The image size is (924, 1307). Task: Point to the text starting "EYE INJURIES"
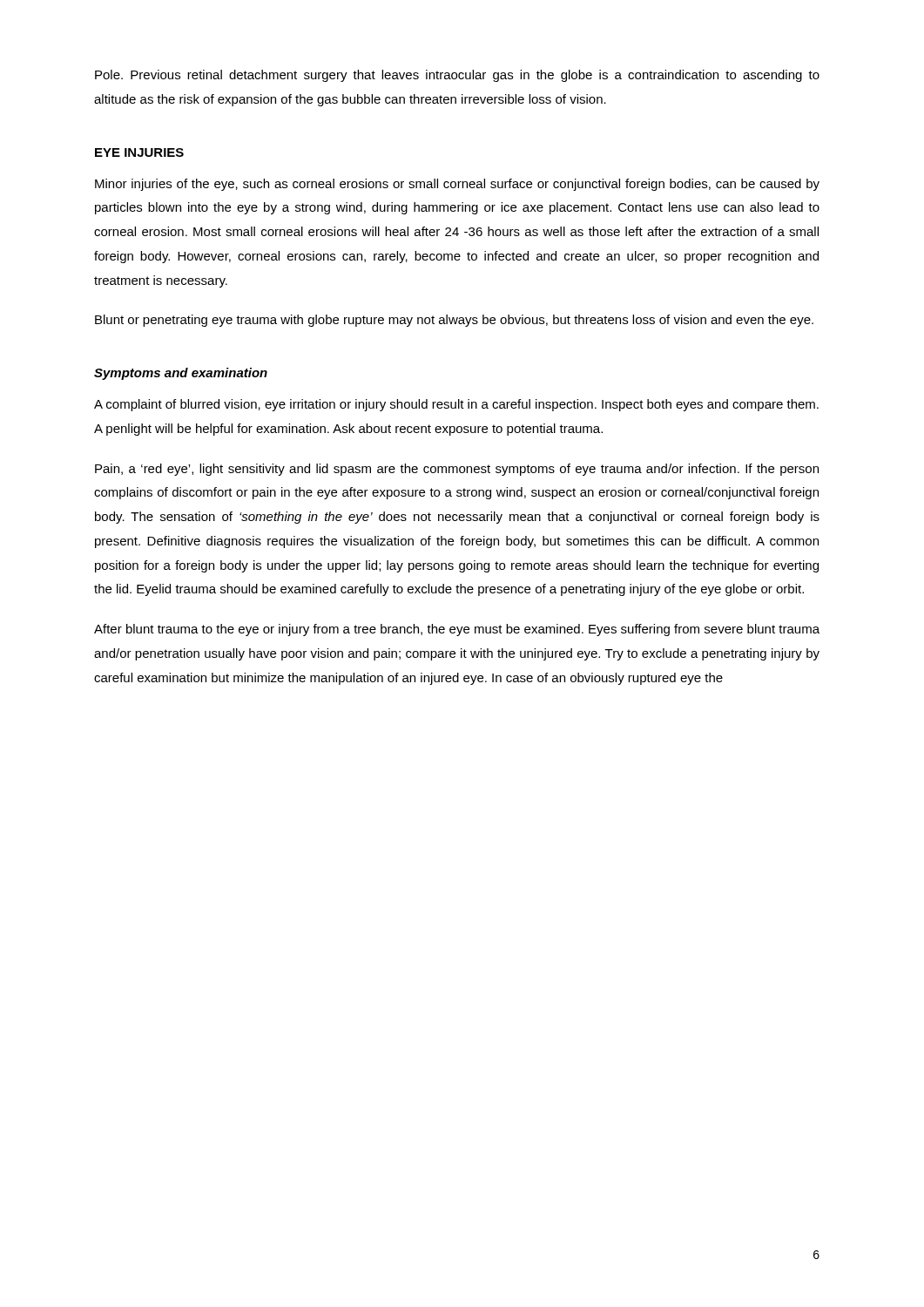[139, 152]
